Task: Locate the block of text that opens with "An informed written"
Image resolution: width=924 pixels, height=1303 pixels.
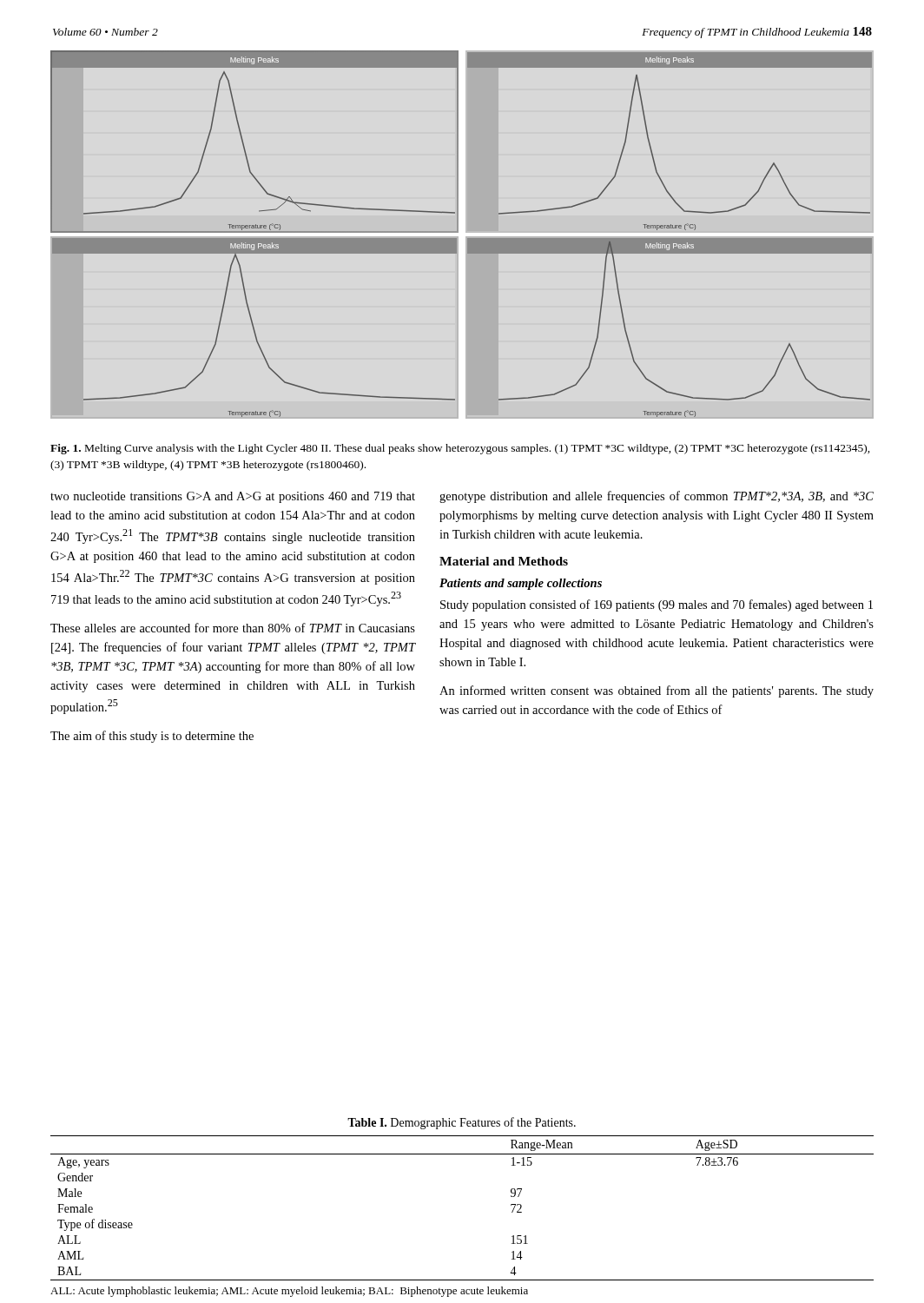Action: [x=657, y=700]
